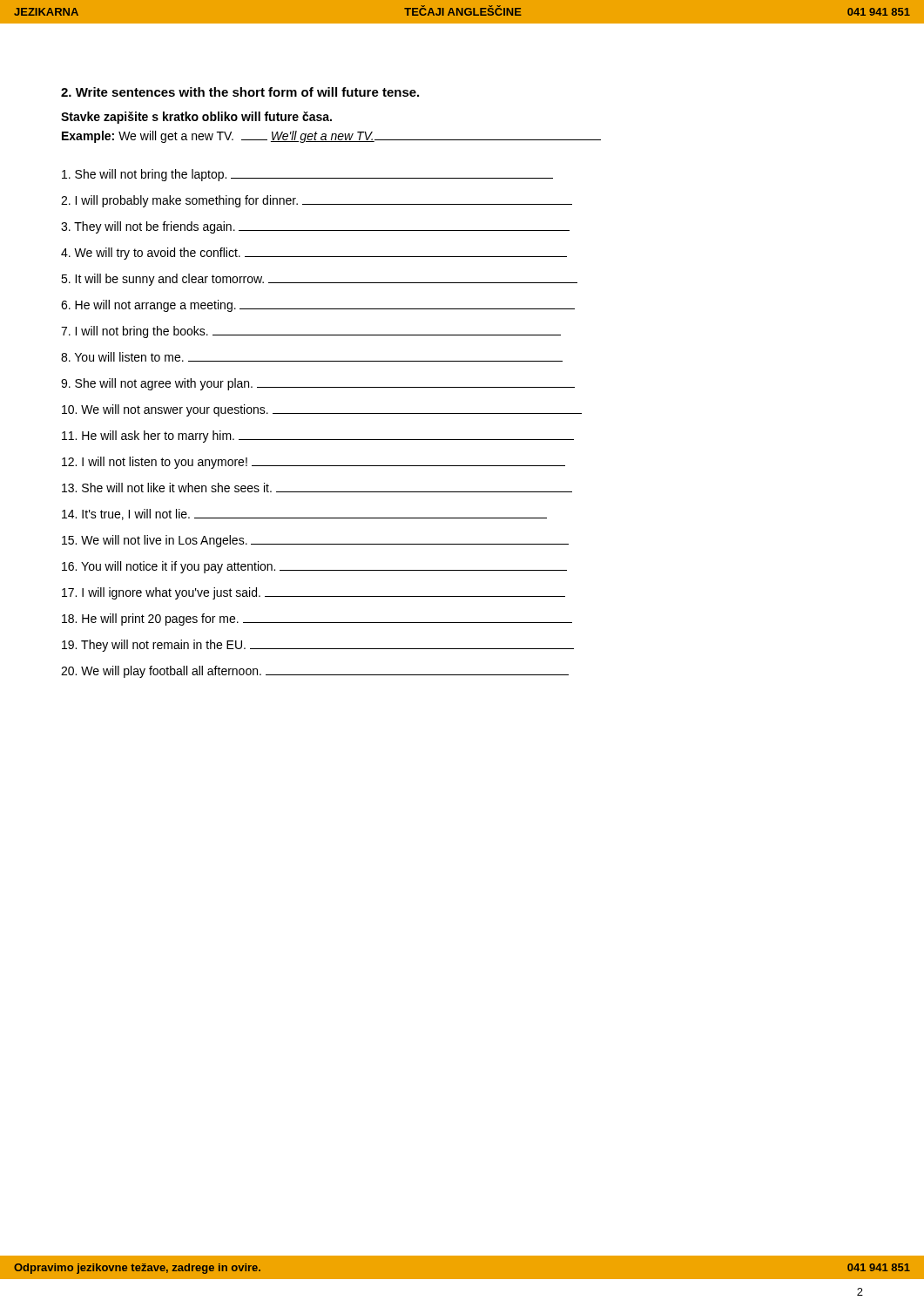The width and height of the screenshot is (924, 1307).
Task: Point to the block beginning "7. I will not"
Action: 311,331
